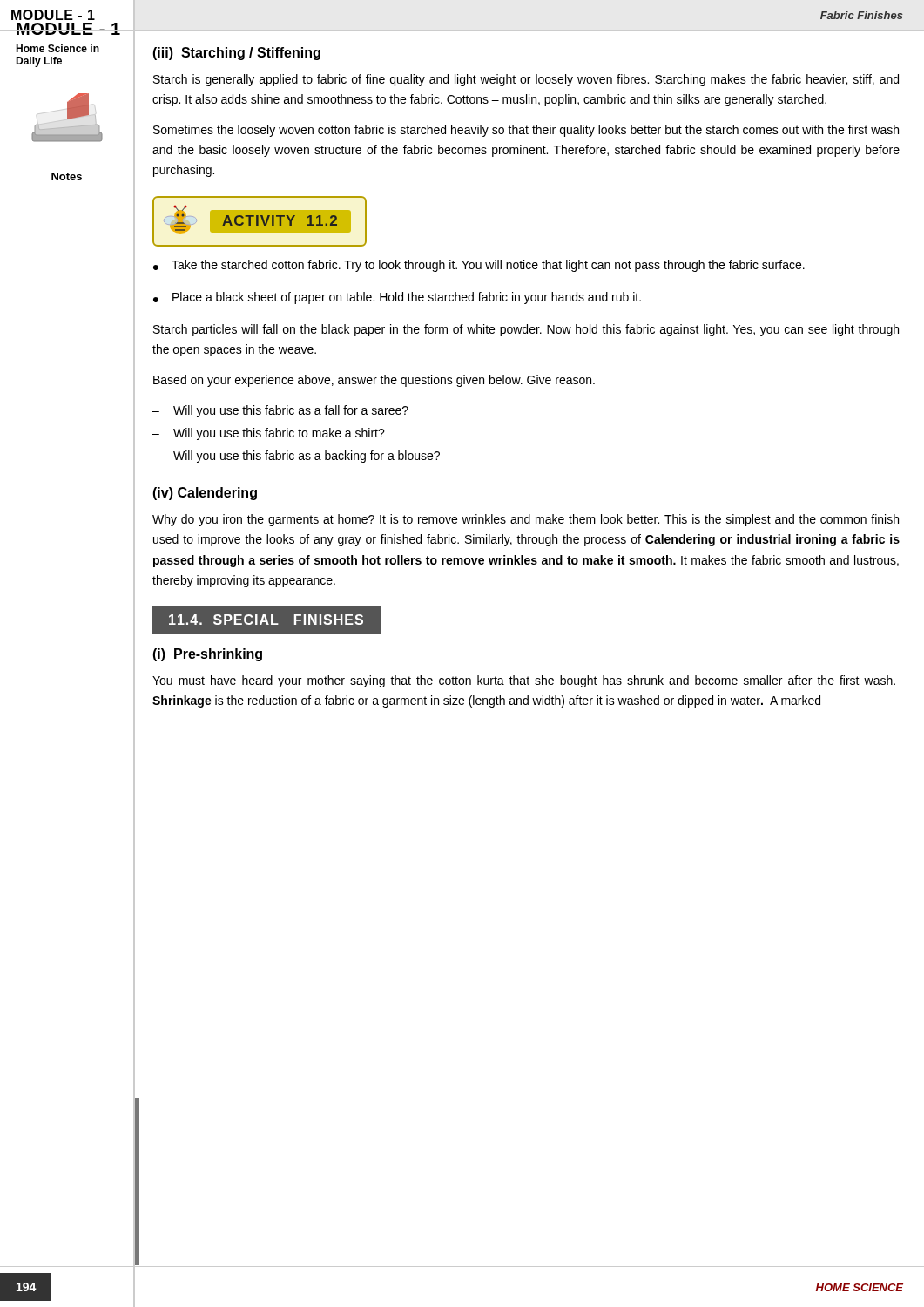Find the list item with the text "• Place a black sheet"
924x1307 pixels.
tap(397, 300)
